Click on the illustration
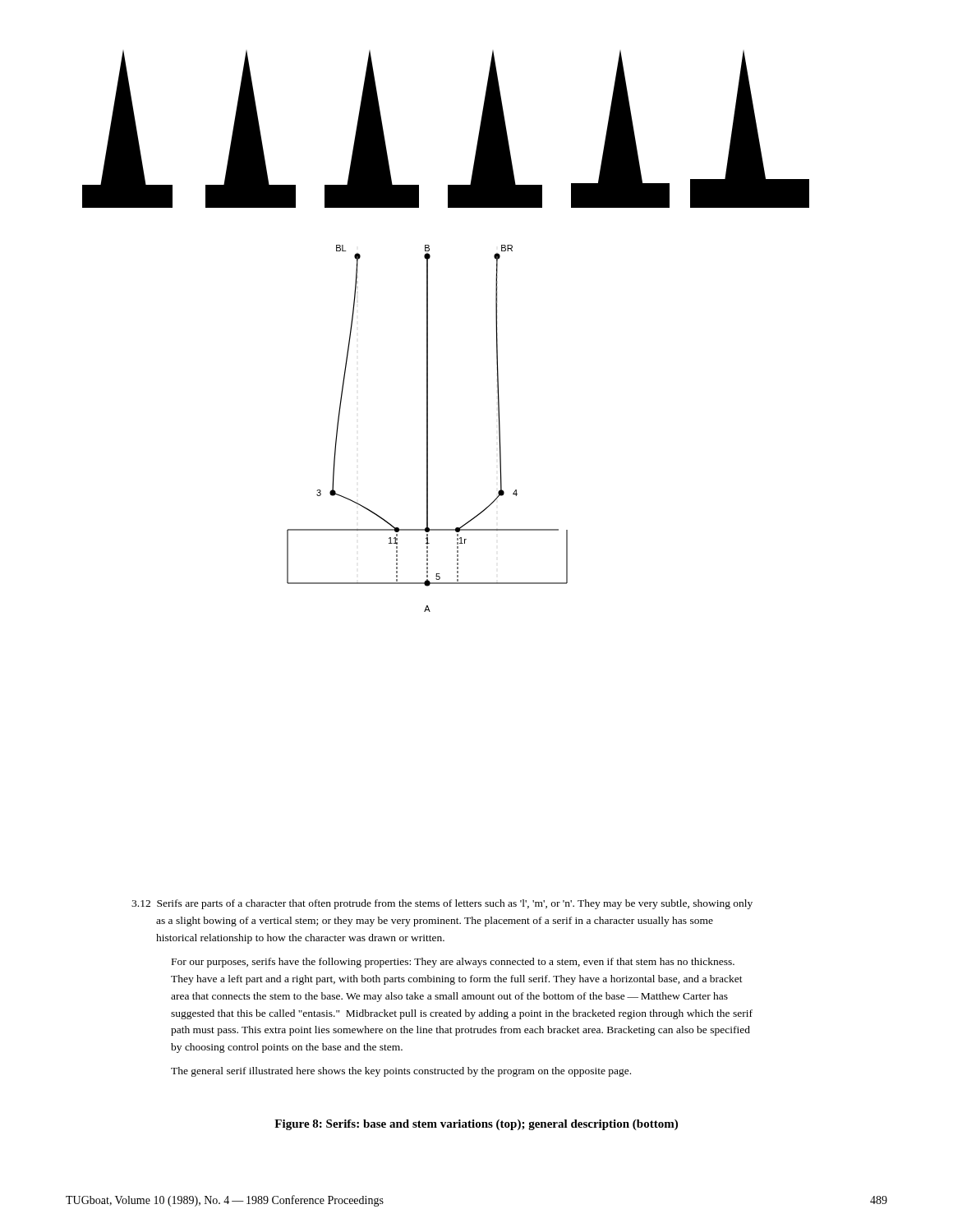This screenshot has height=1232, width=953. point(468,129)
